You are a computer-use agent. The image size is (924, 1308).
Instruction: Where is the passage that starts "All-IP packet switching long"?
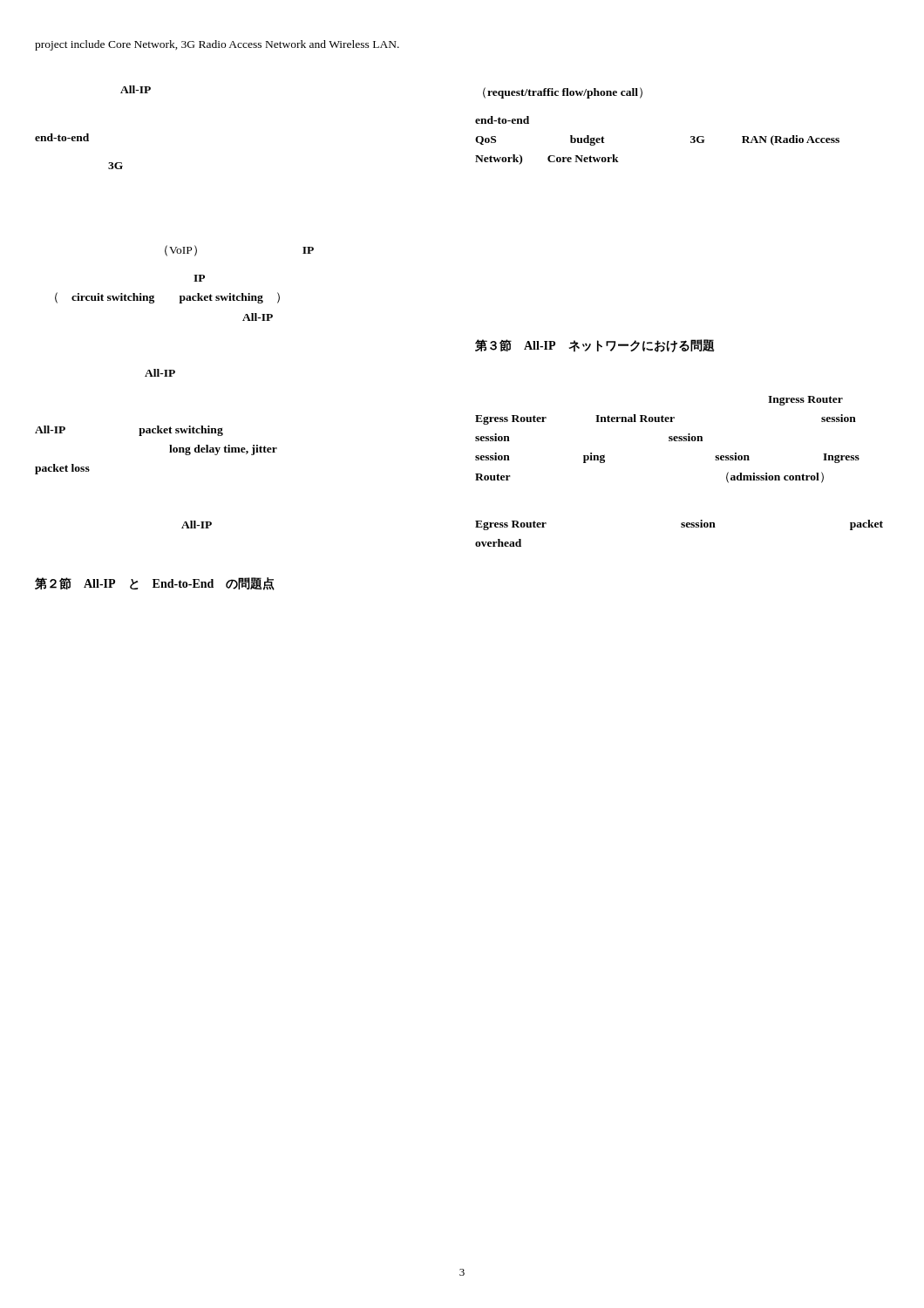[178, 449]
